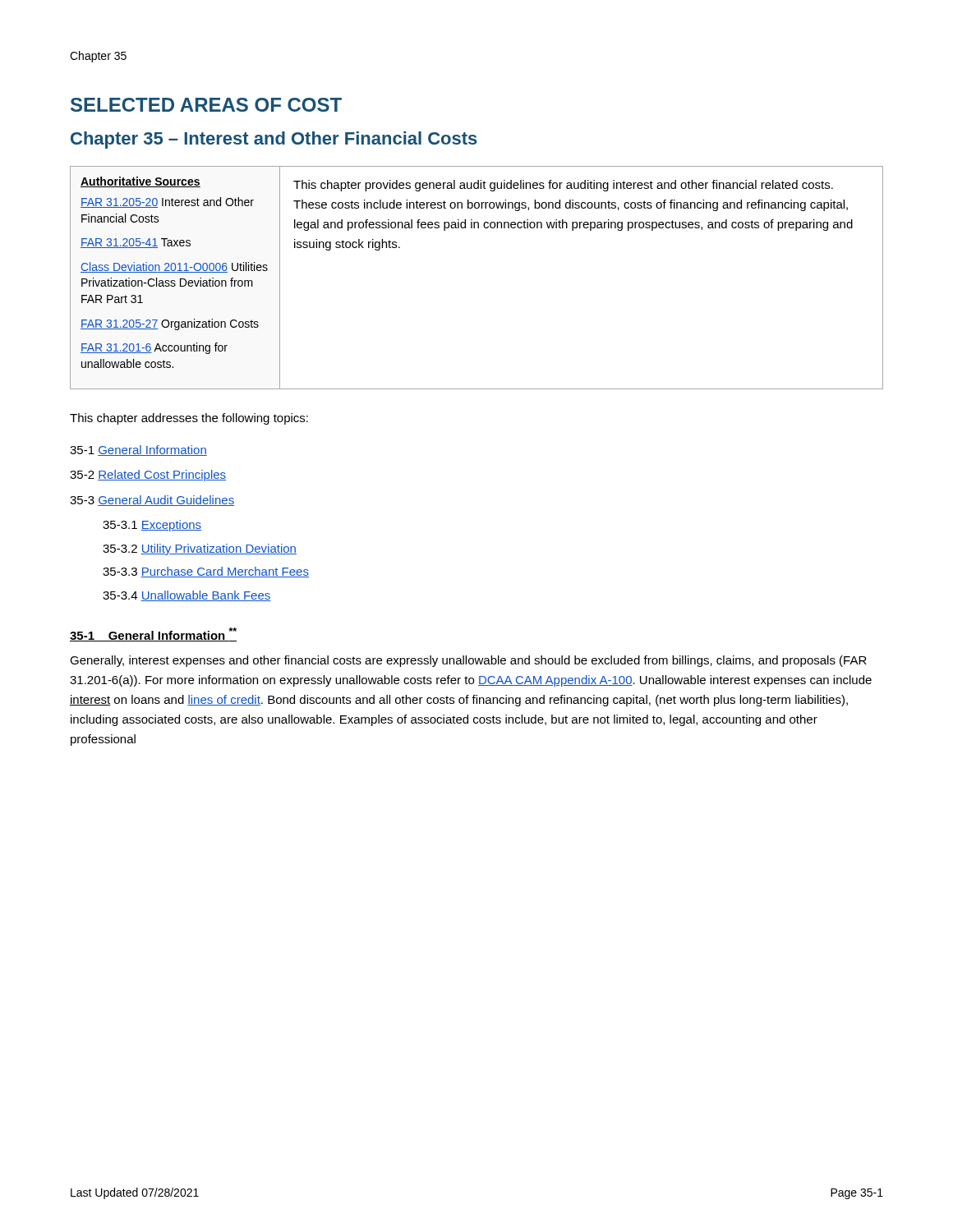953x1232 pixels.
Task: Navigate to the element starting "35-3 General Audit Guidelines"
Action: [x=152, y=500]
